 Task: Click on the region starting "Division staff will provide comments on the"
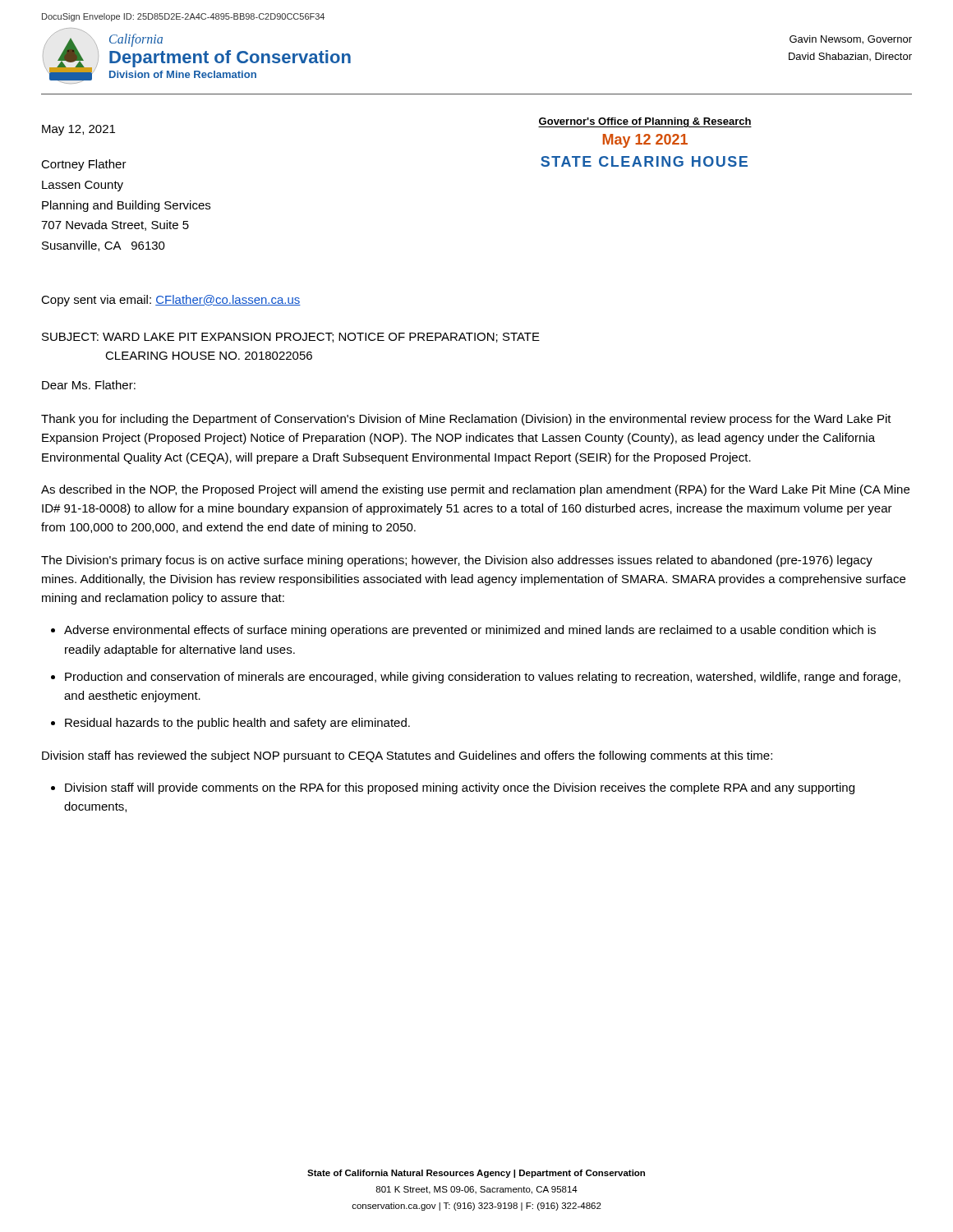click(460, 797)
